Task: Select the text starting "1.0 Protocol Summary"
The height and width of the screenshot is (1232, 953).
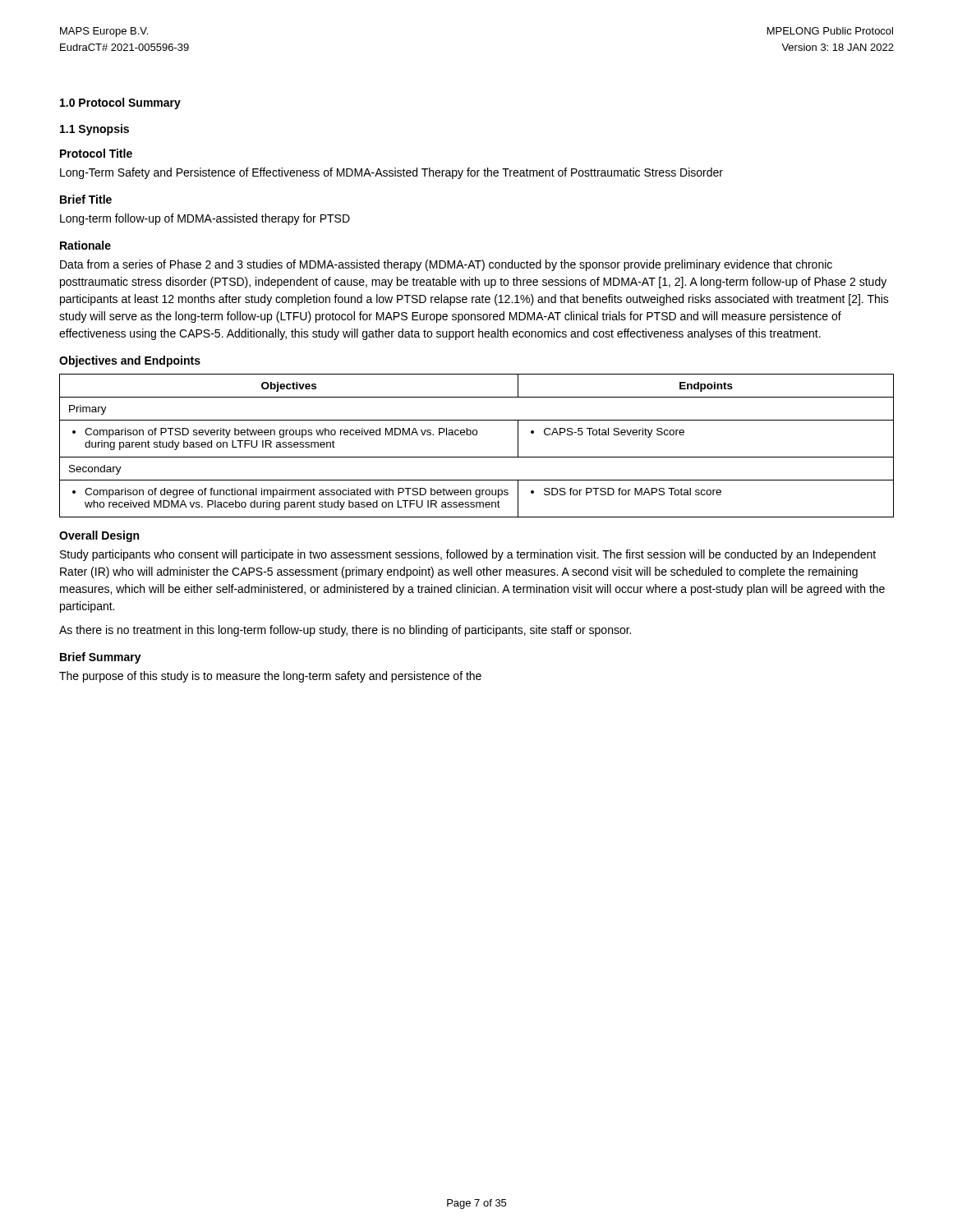Action: coord(120,103)
